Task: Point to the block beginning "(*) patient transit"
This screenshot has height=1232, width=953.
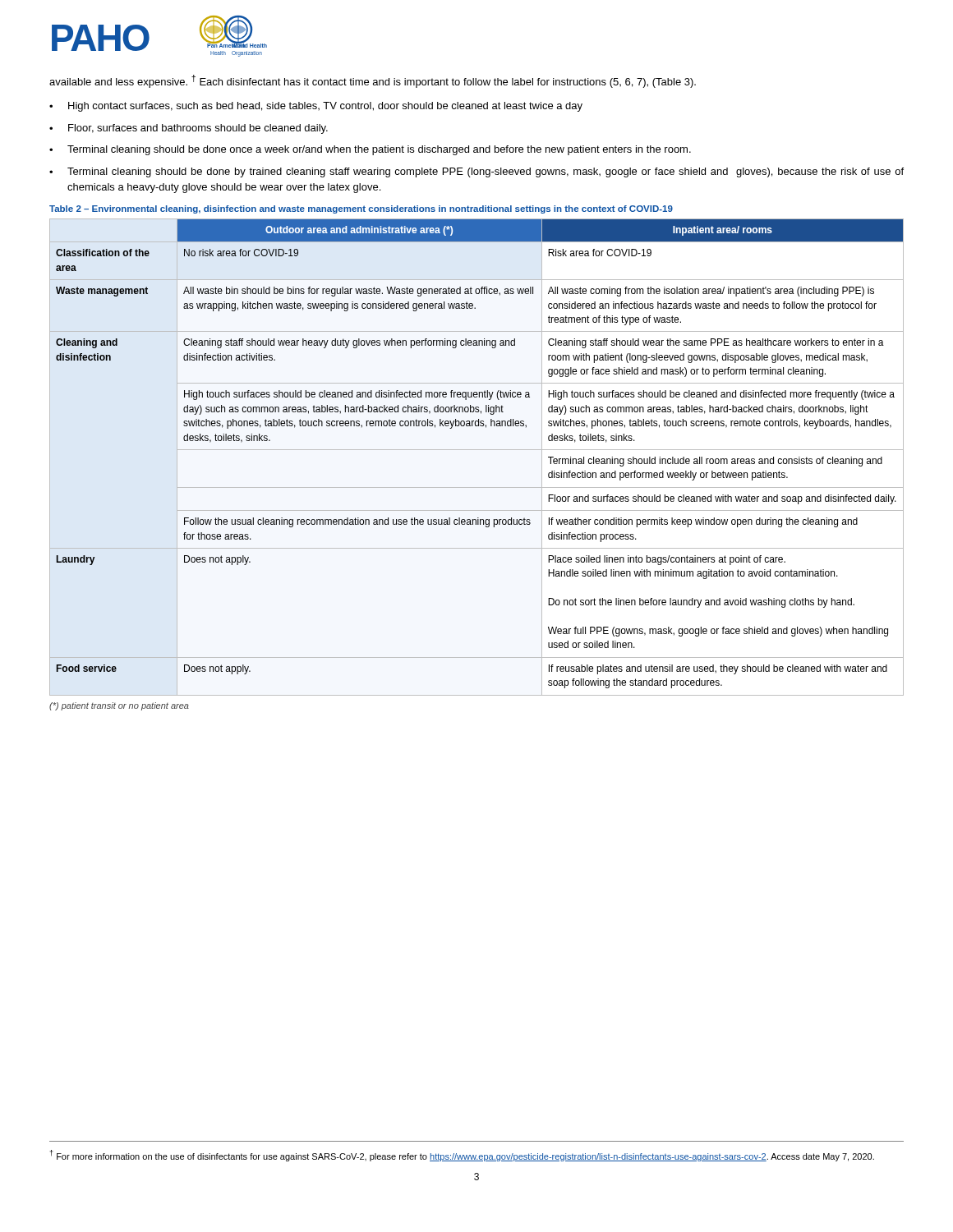Action: pos(119,705)
